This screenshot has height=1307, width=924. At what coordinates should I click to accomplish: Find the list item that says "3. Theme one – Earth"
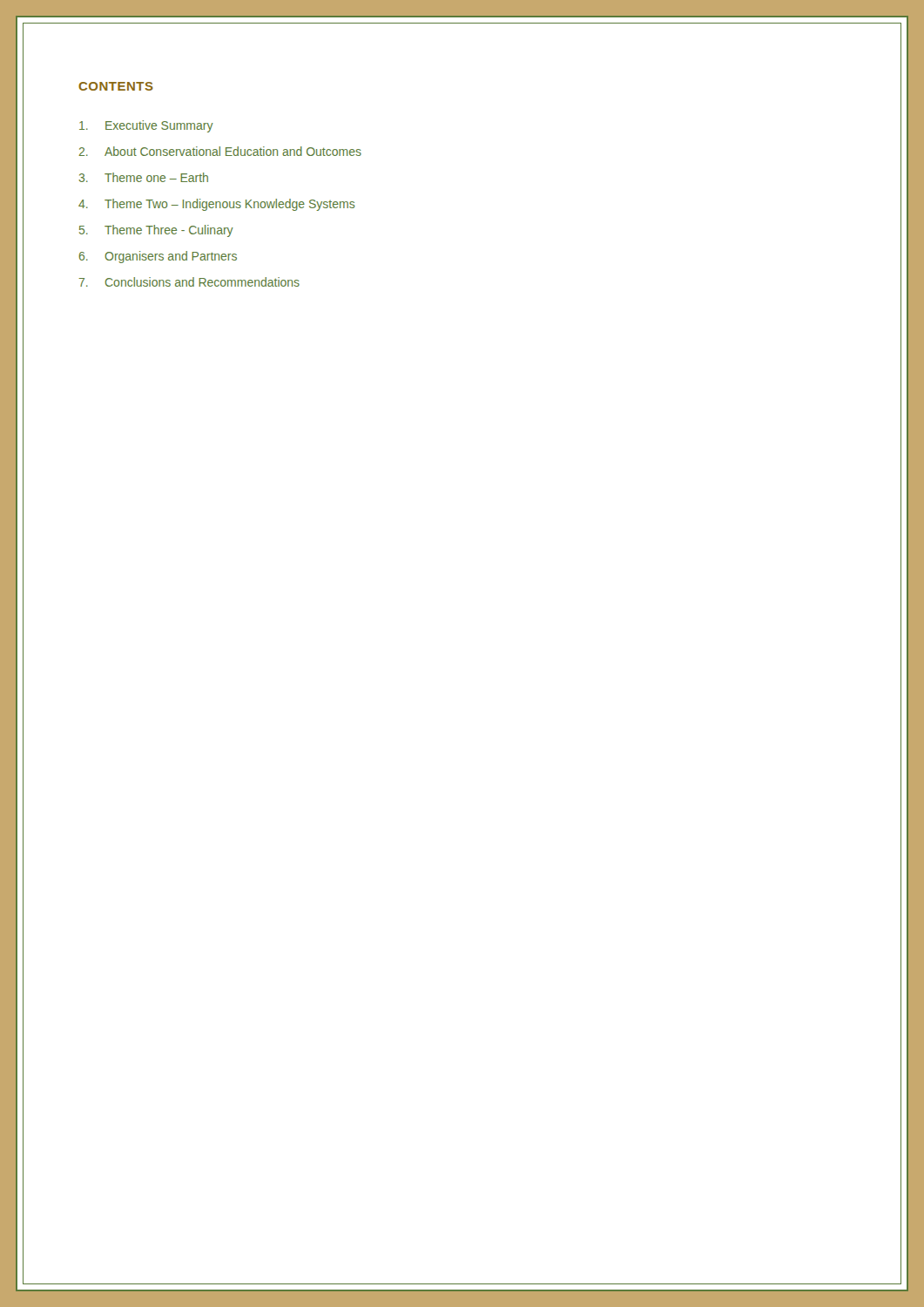[x=144, y=178]
